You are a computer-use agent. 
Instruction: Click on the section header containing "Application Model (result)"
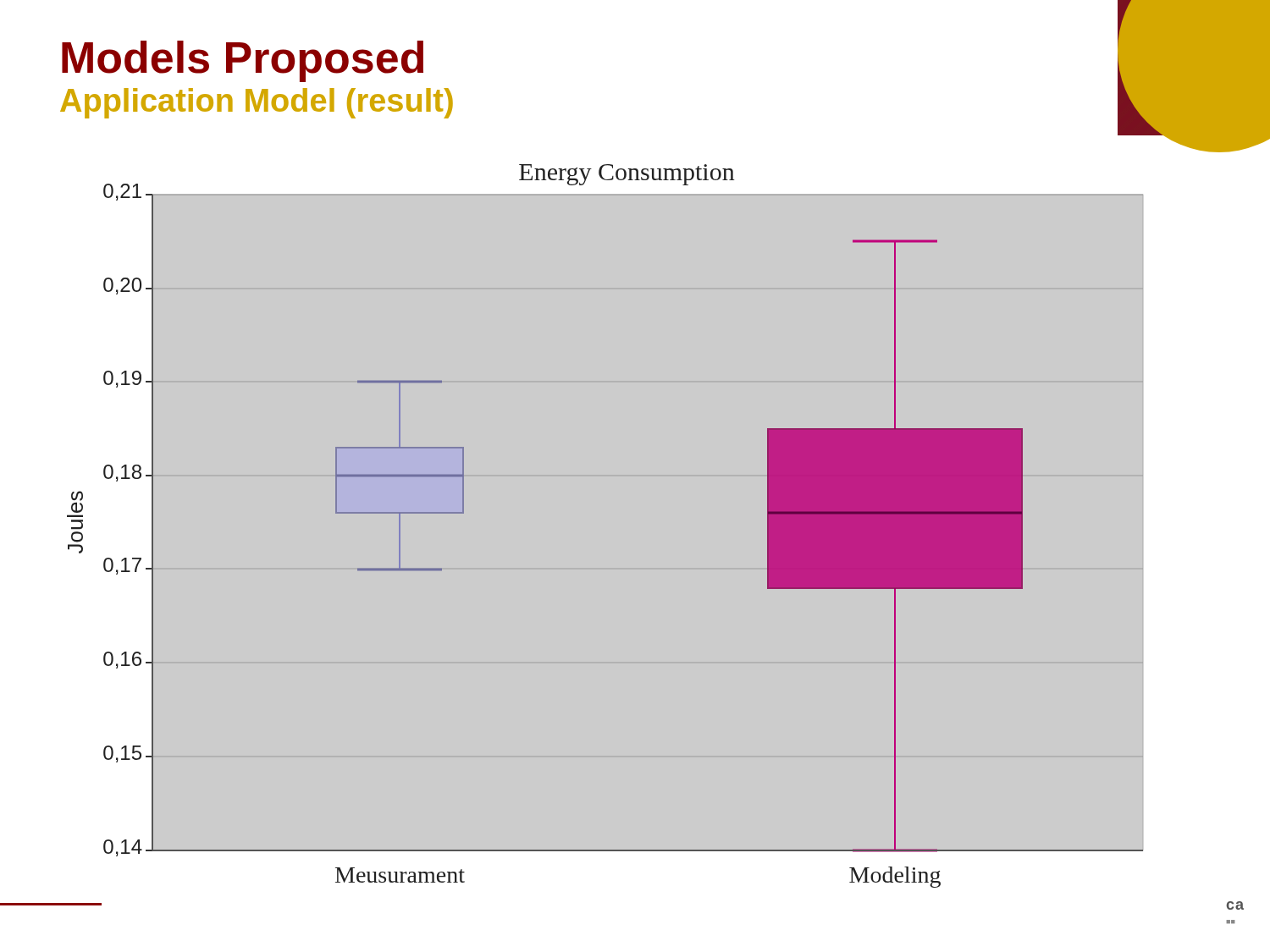[257, 101]
